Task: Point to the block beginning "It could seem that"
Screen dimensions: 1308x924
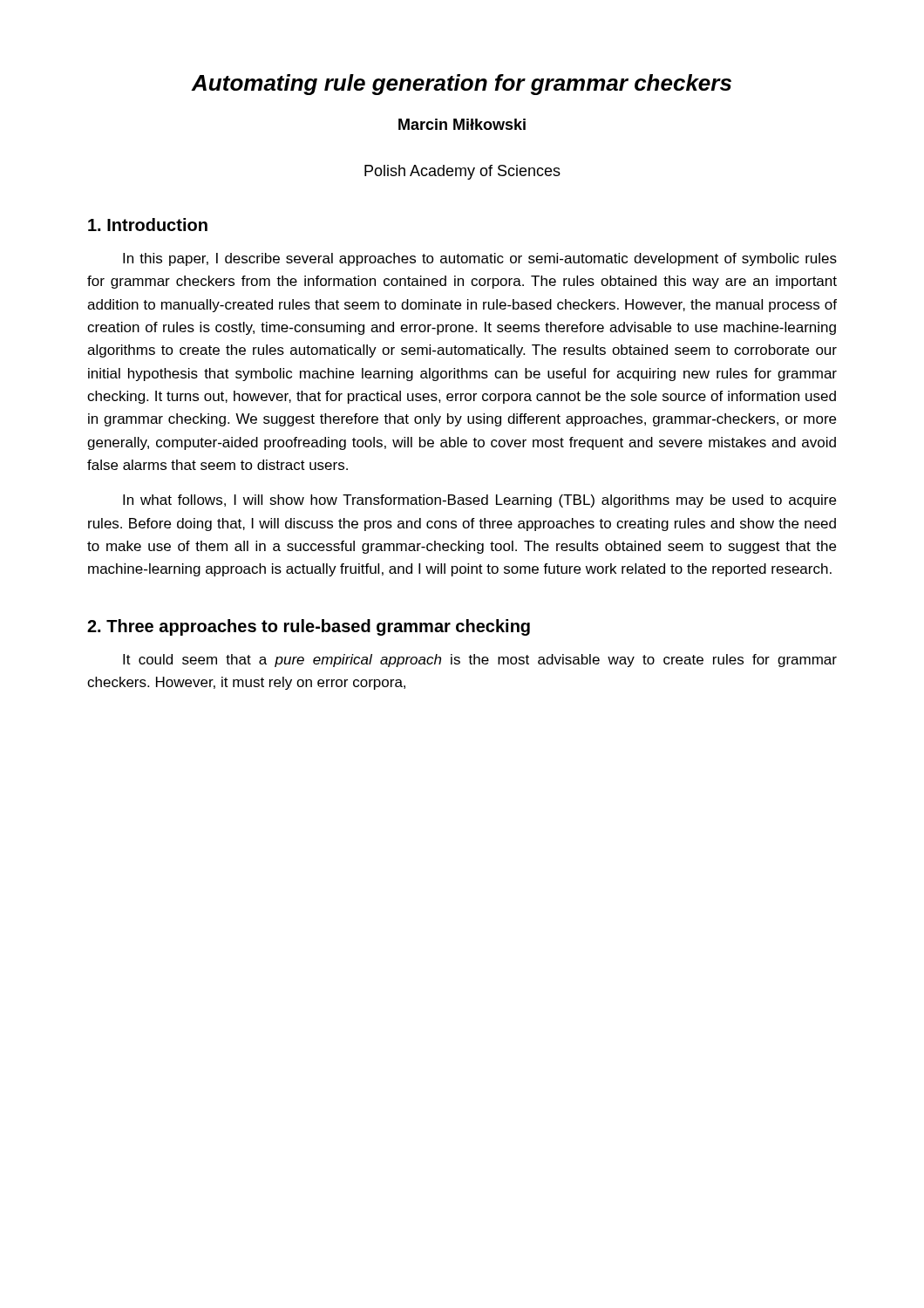Action: pyautogui.click(x=462, y=671)
